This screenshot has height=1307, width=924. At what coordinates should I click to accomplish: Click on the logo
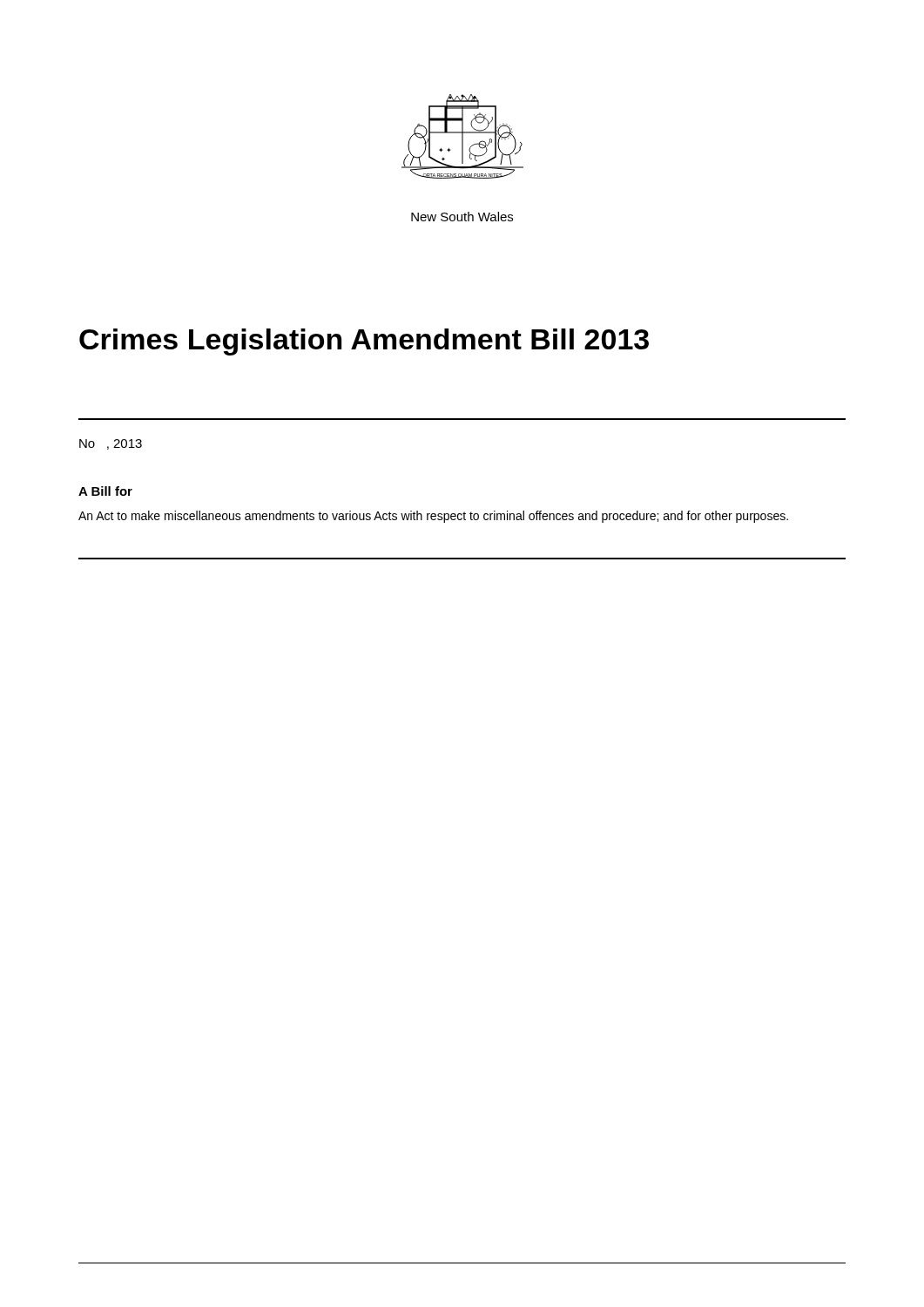coord(462,156)
